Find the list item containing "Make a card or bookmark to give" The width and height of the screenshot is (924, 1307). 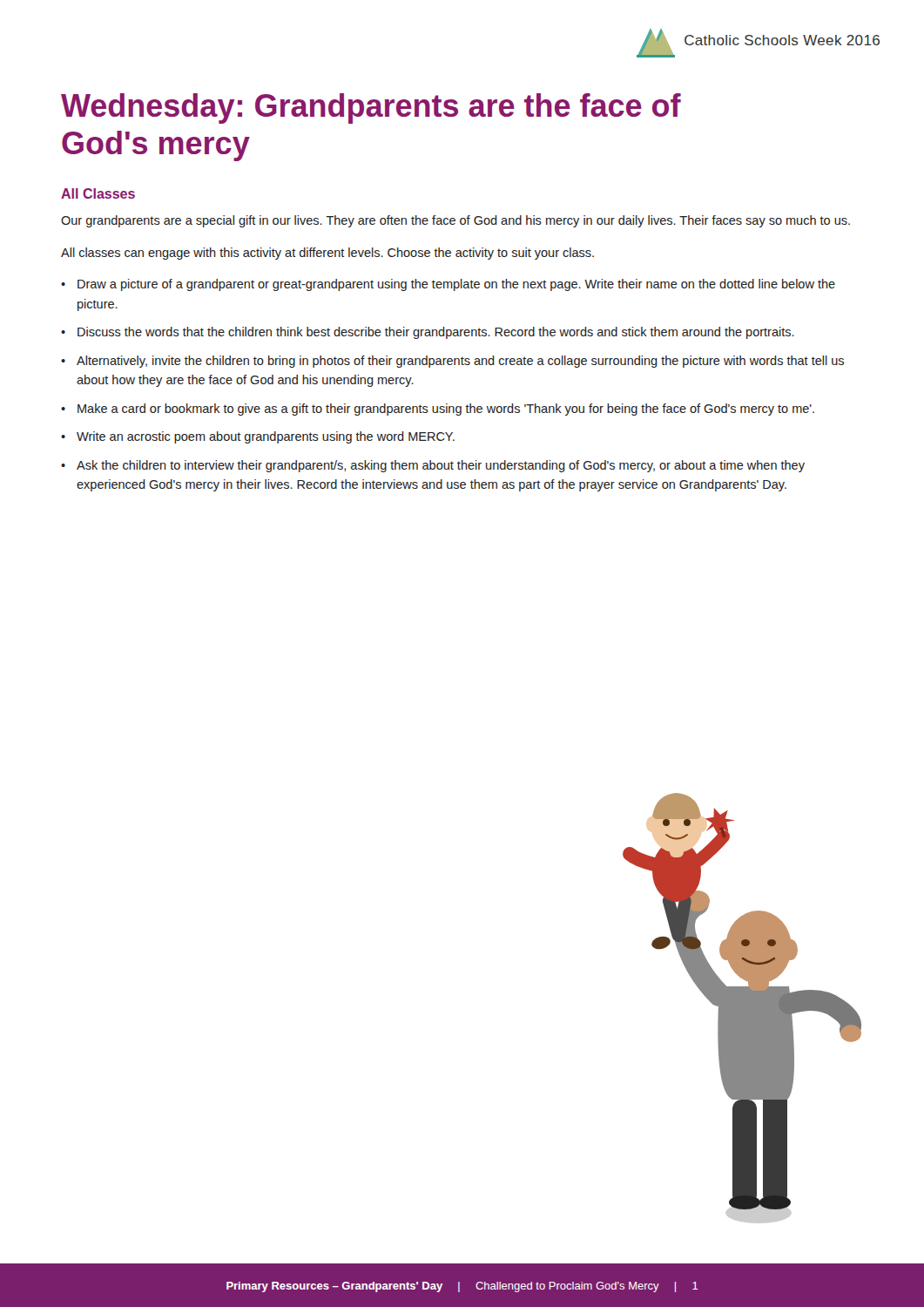(462, 409)
